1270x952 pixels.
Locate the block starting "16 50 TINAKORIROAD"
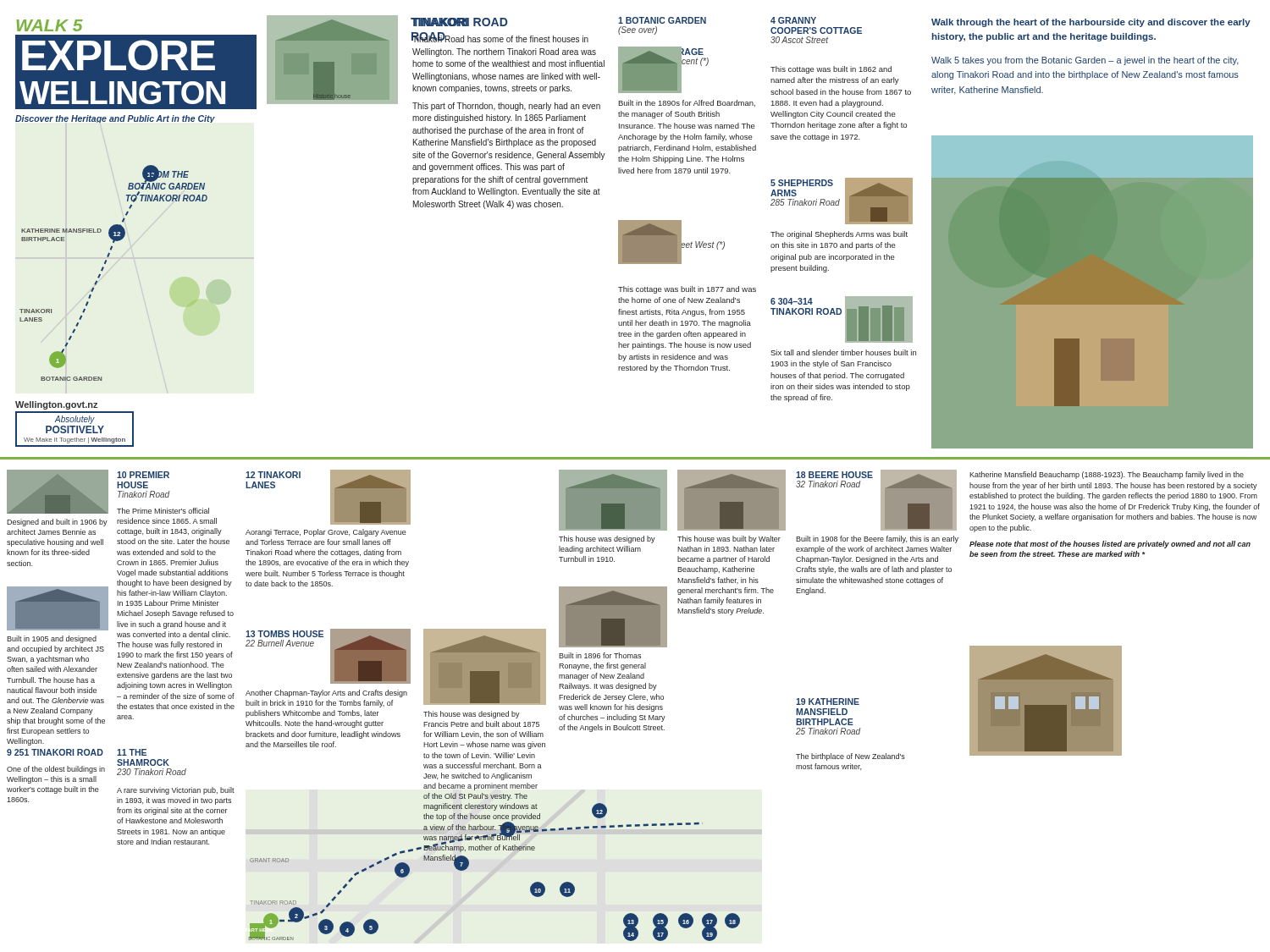point(614,597)
